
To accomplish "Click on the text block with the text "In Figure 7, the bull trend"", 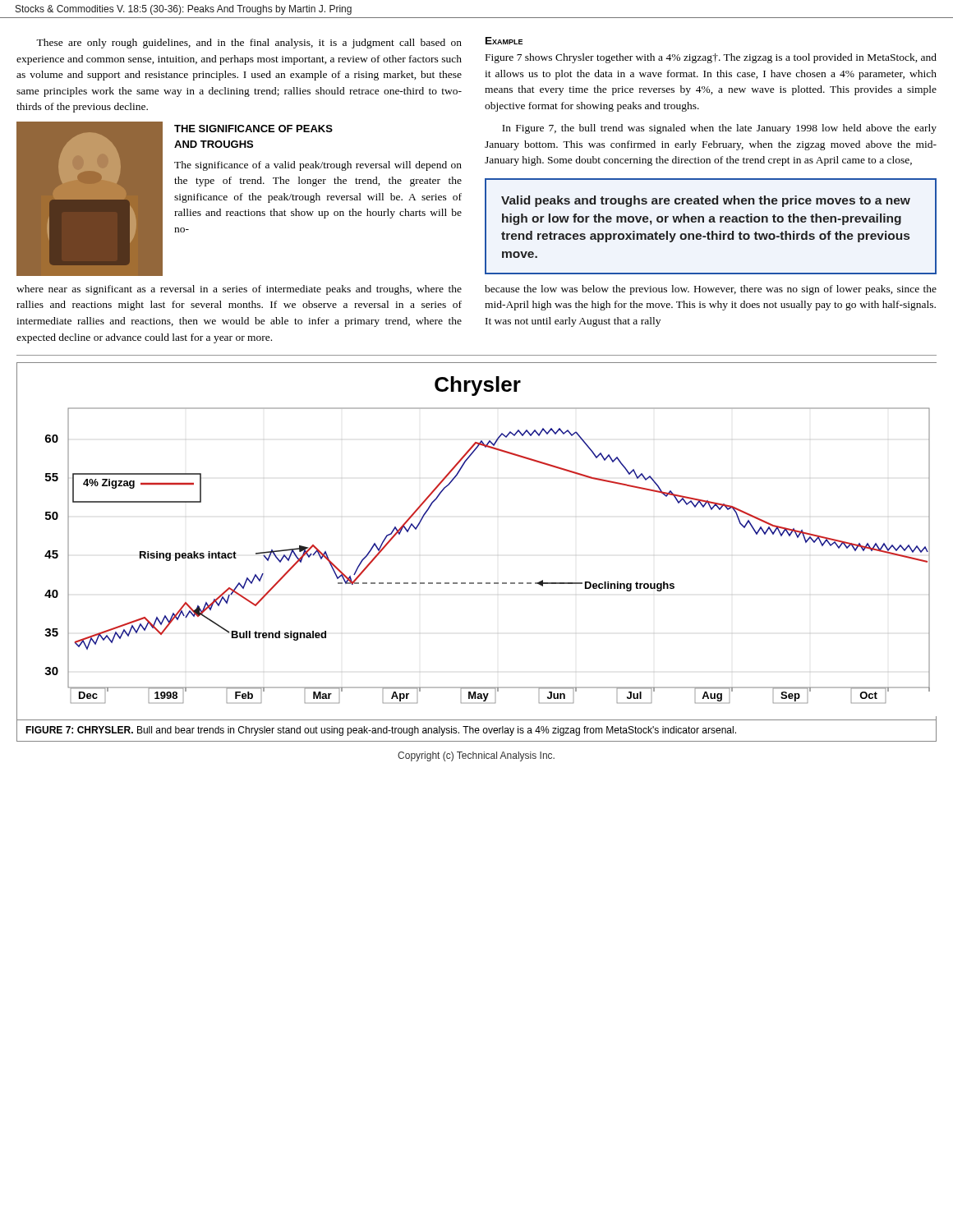I will (x=711, y=144).
